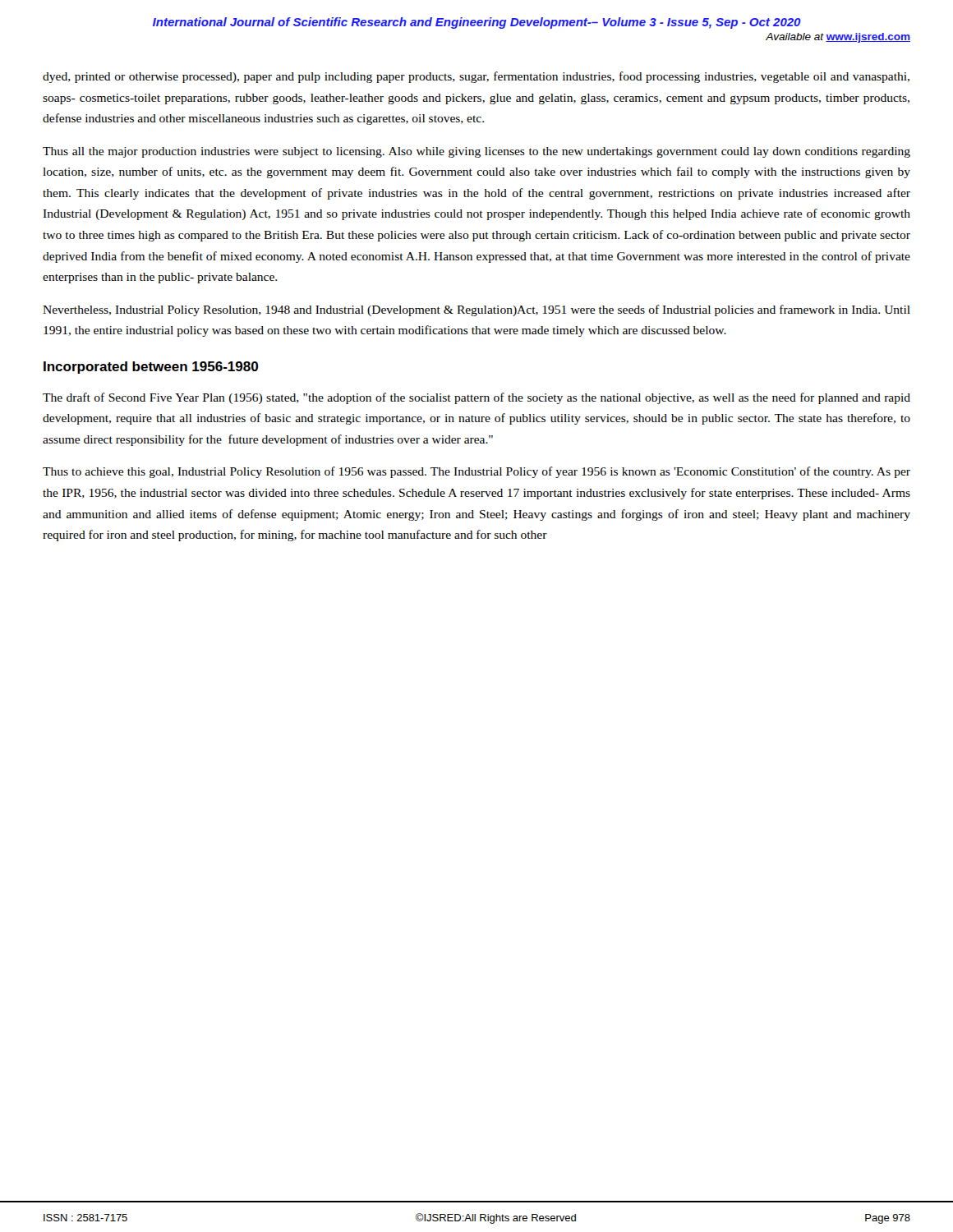Find the passage starting "Thus all the major production industries were"
Viewport: 953px width, 1232px height.
click(x=476, y=213)
